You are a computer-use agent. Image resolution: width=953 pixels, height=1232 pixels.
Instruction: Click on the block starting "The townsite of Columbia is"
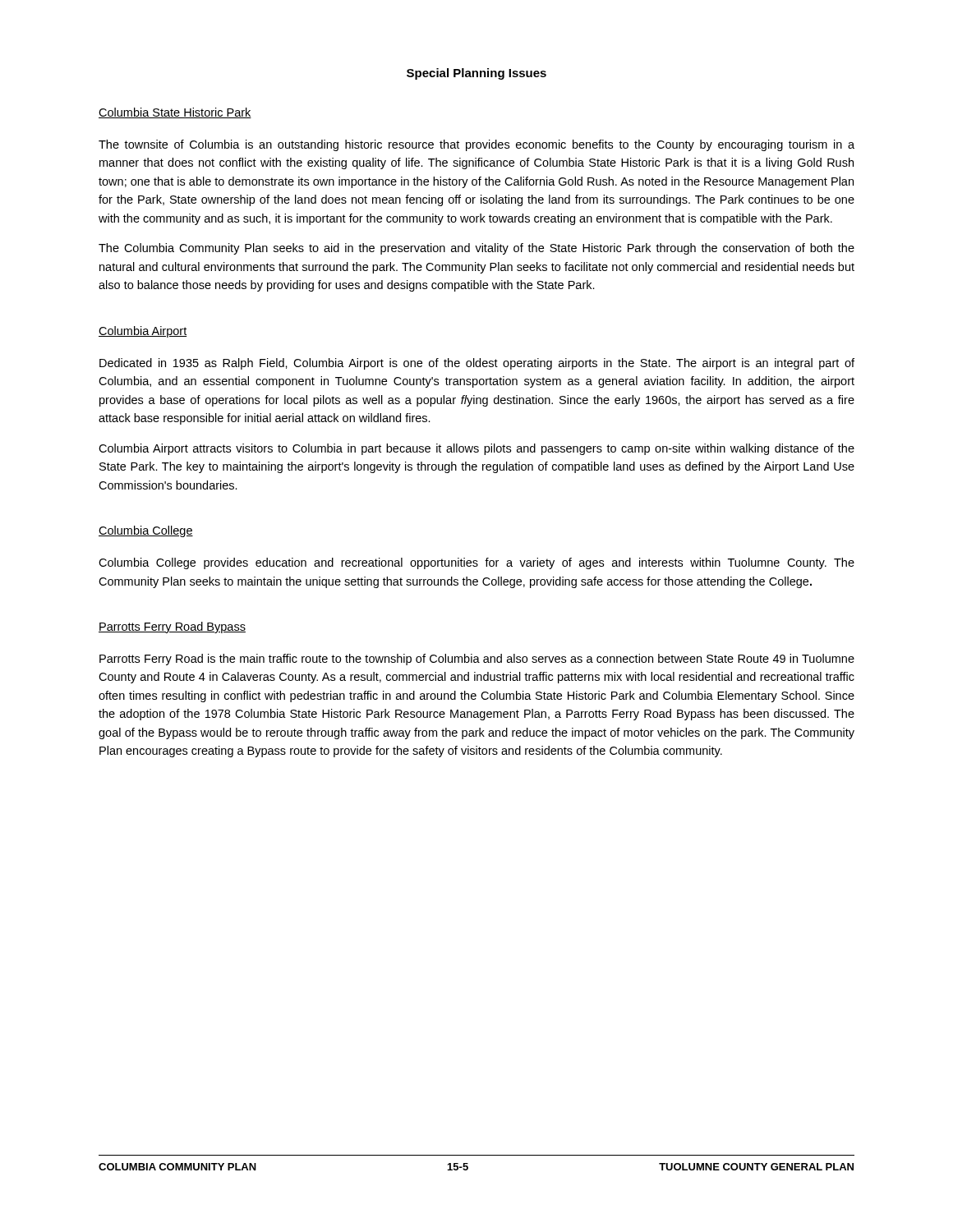pyautogui.click(x=476, y=181)
